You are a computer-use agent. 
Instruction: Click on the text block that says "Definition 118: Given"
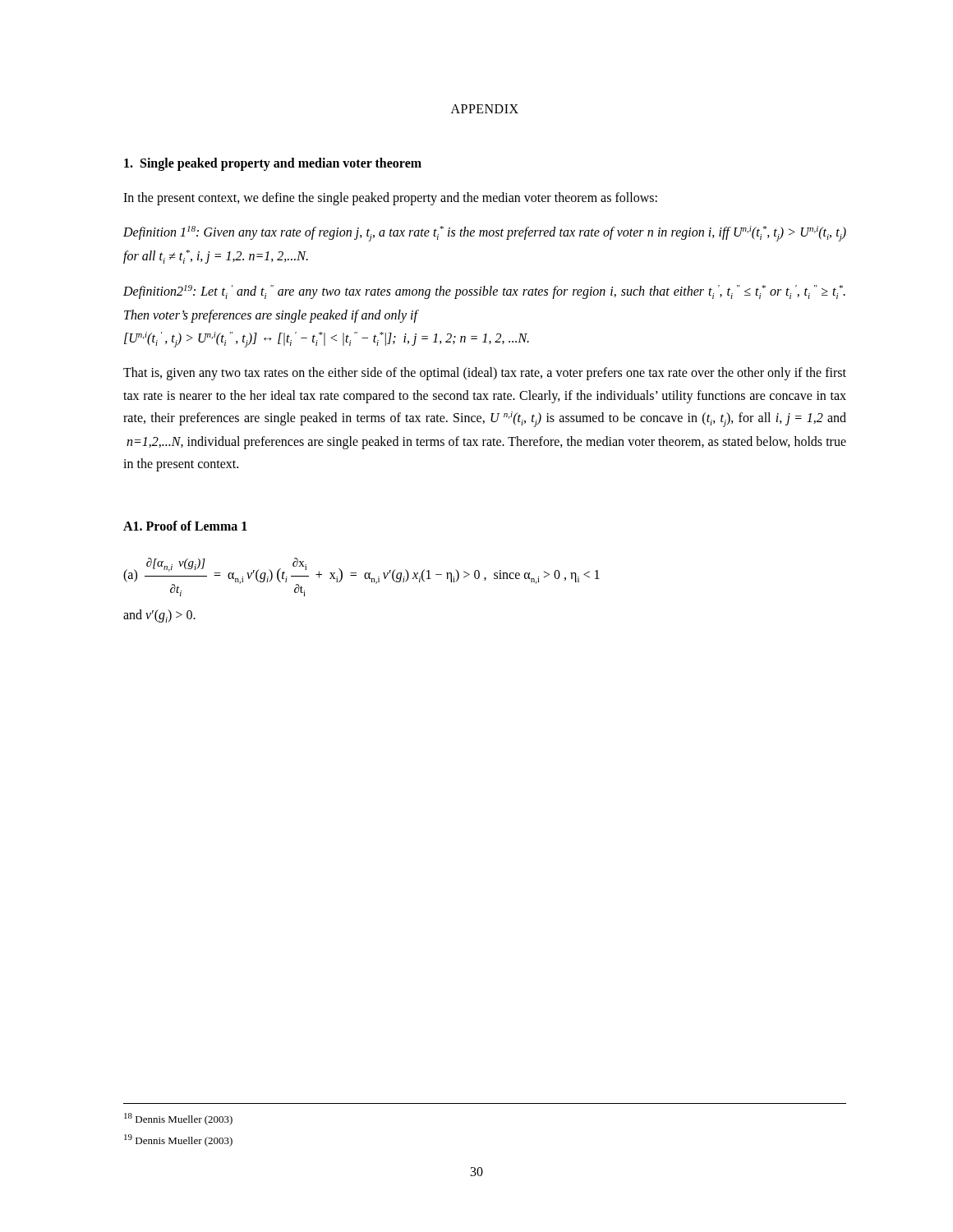pos(485,244)
